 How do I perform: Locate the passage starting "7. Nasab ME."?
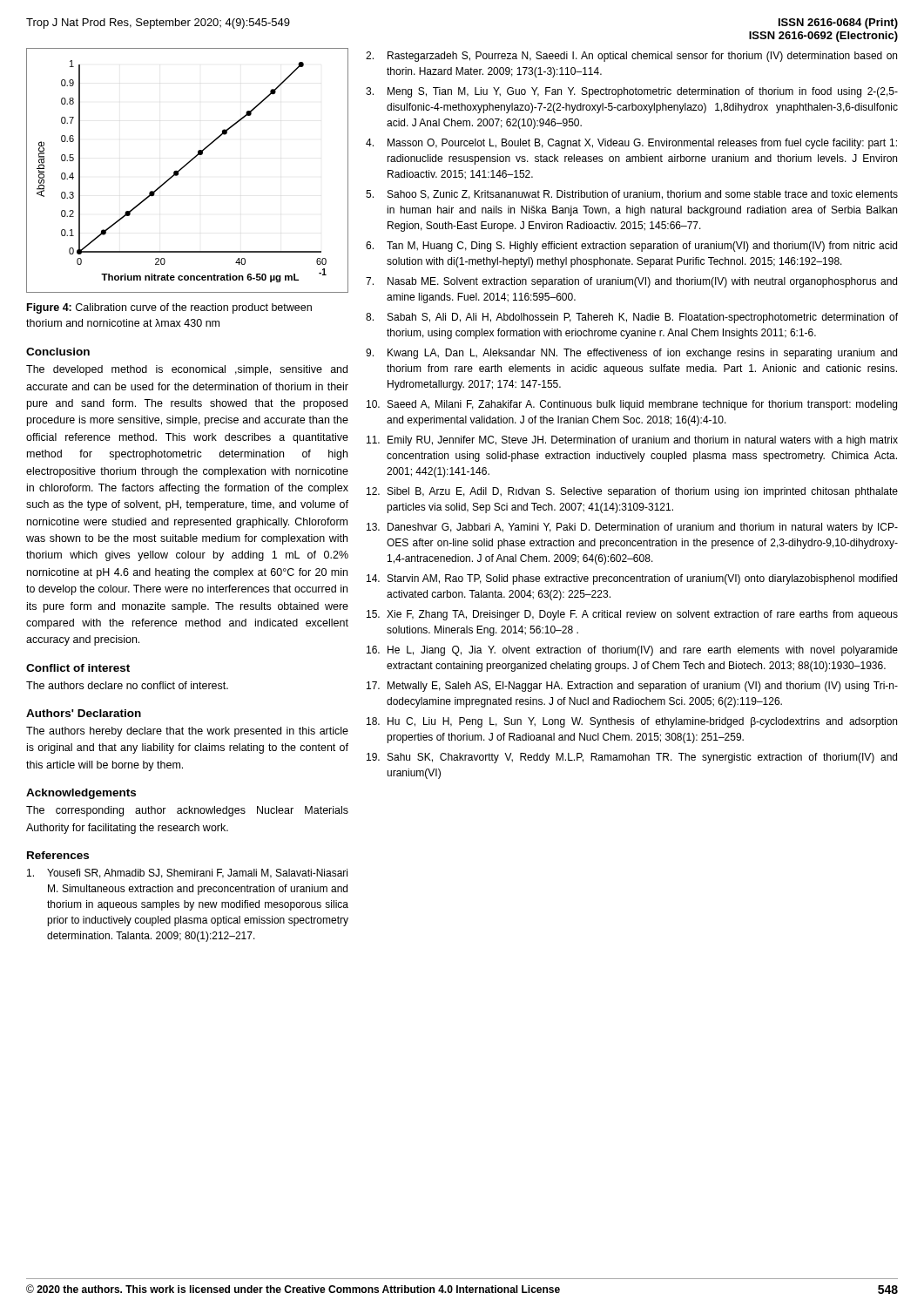point(632,289)
